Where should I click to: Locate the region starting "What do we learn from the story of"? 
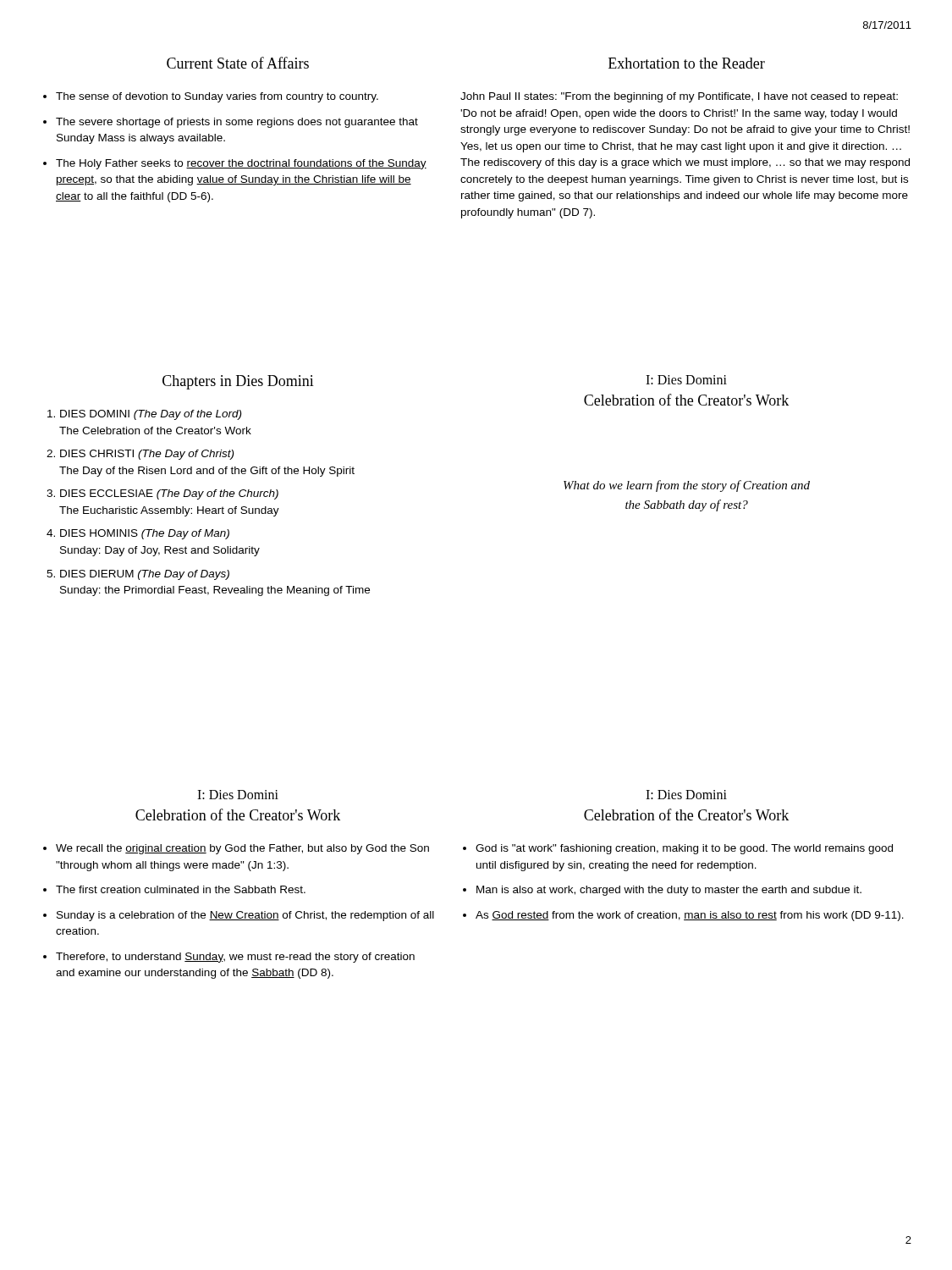click(x=686, y=495)
